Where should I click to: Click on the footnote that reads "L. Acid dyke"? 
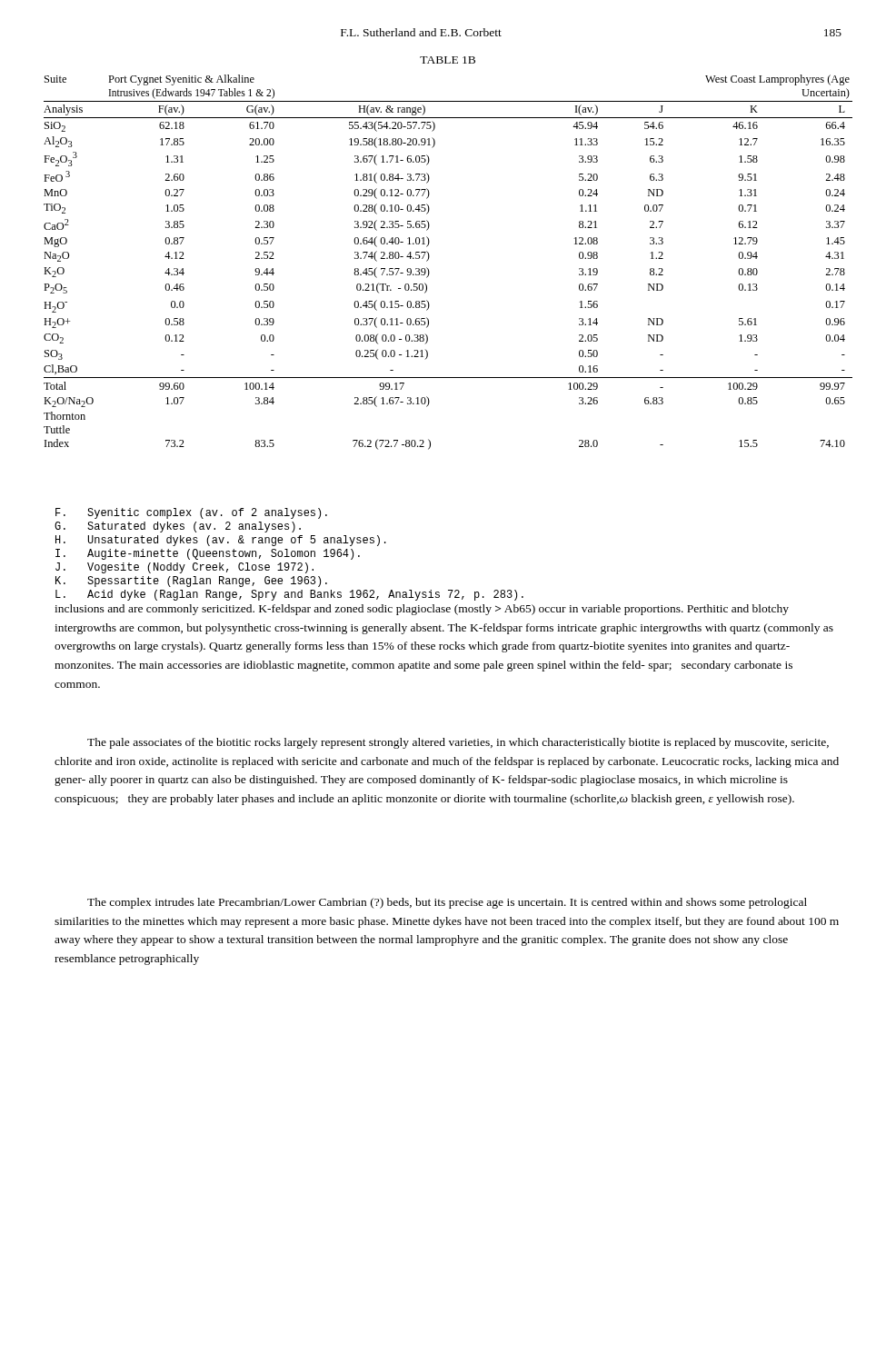290,595
